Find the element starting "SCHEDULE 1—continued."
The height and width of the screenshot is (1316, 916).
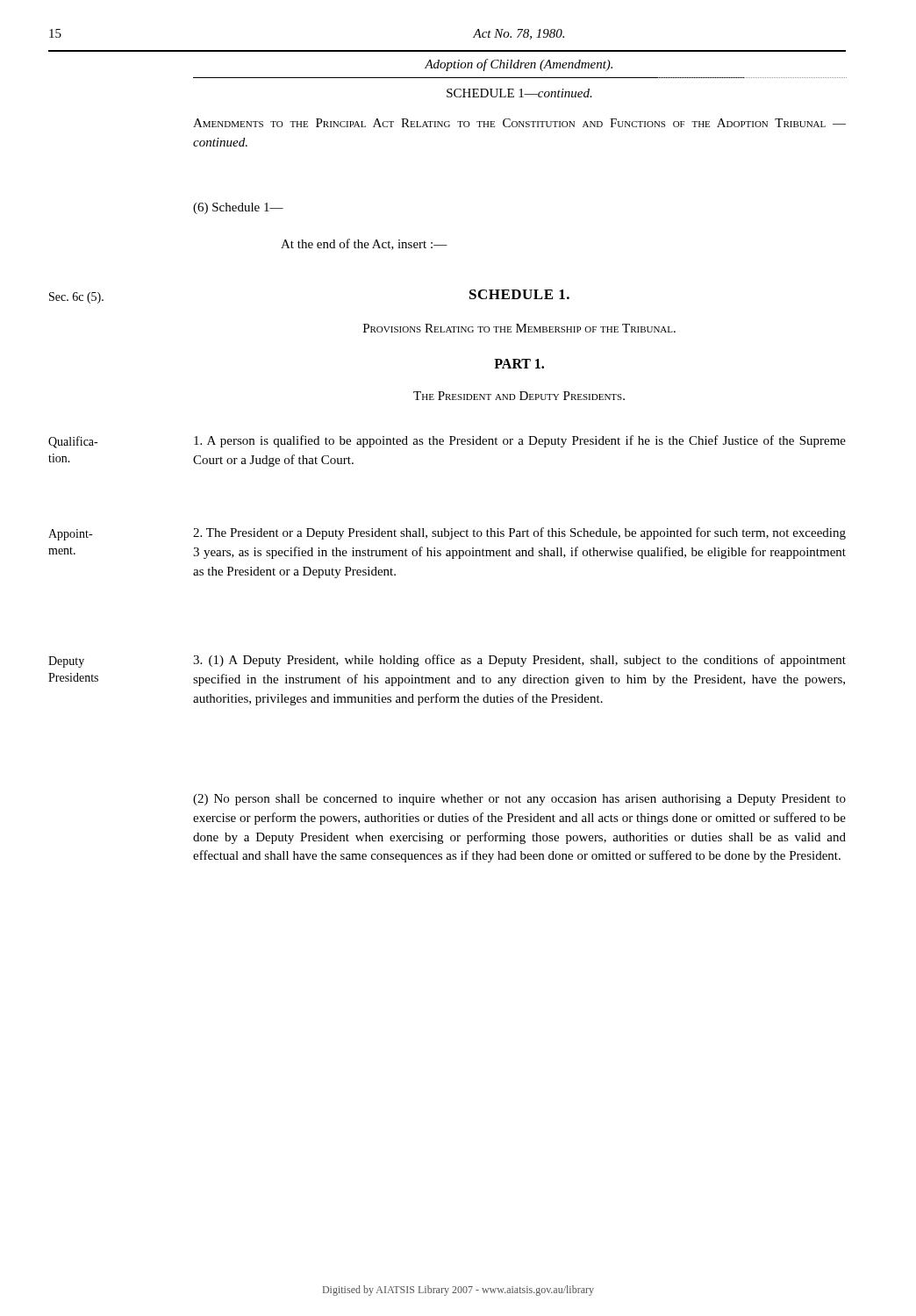click(519, 93)
